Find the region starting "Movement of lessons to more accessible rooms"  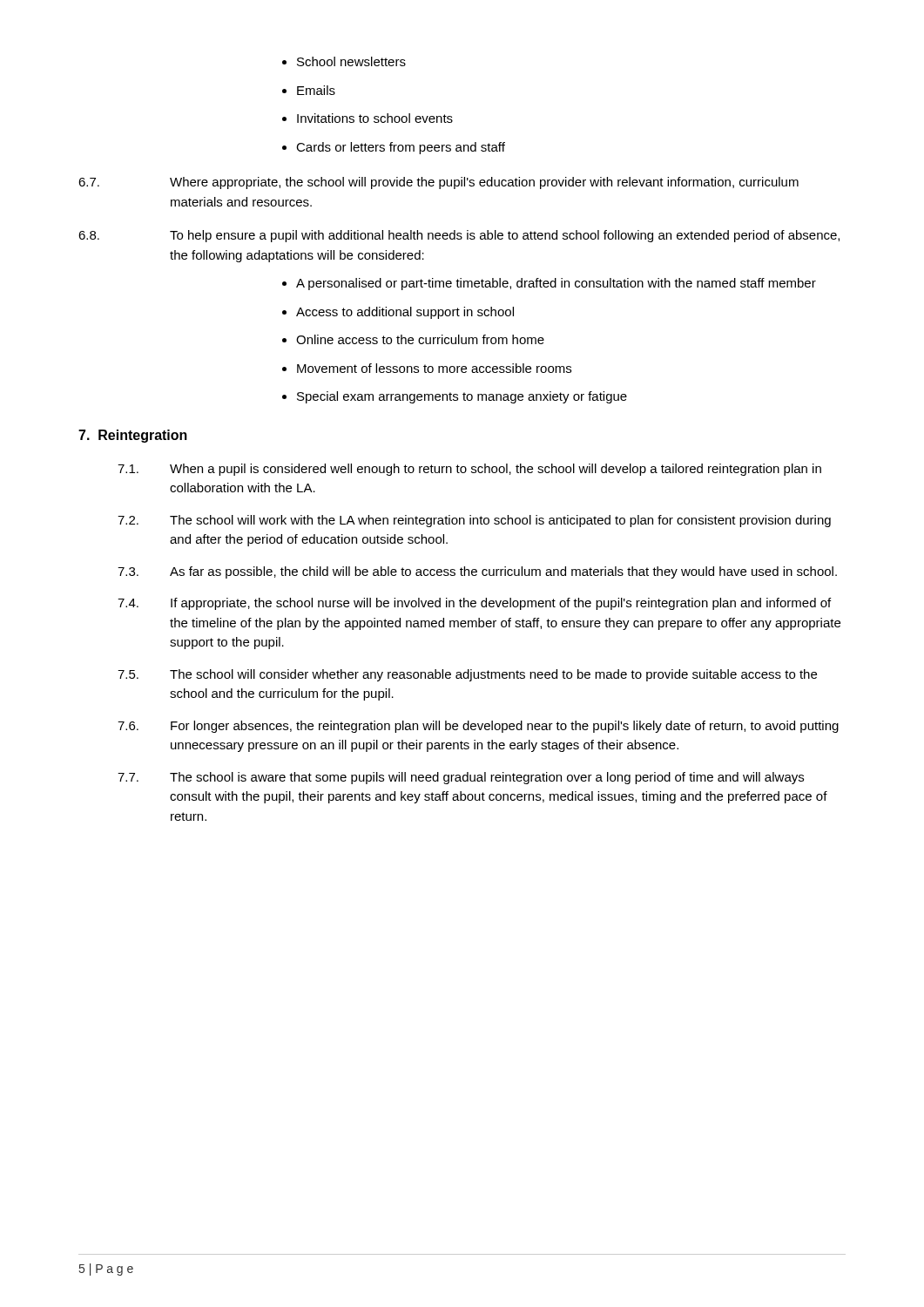click(562, 368)
